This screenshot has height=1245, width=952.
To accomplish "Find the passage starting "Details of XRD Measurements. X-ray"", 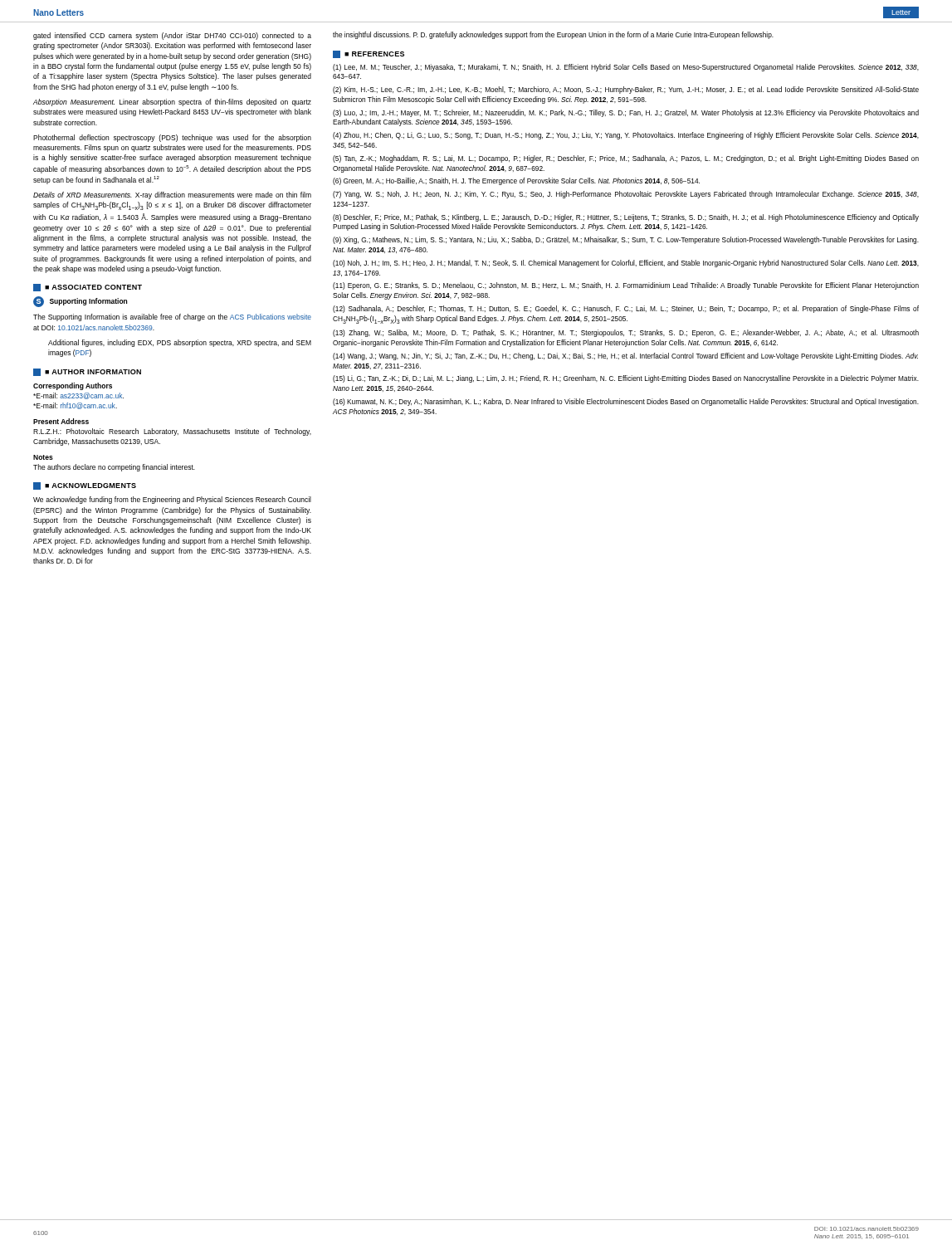I will [172, 232].
